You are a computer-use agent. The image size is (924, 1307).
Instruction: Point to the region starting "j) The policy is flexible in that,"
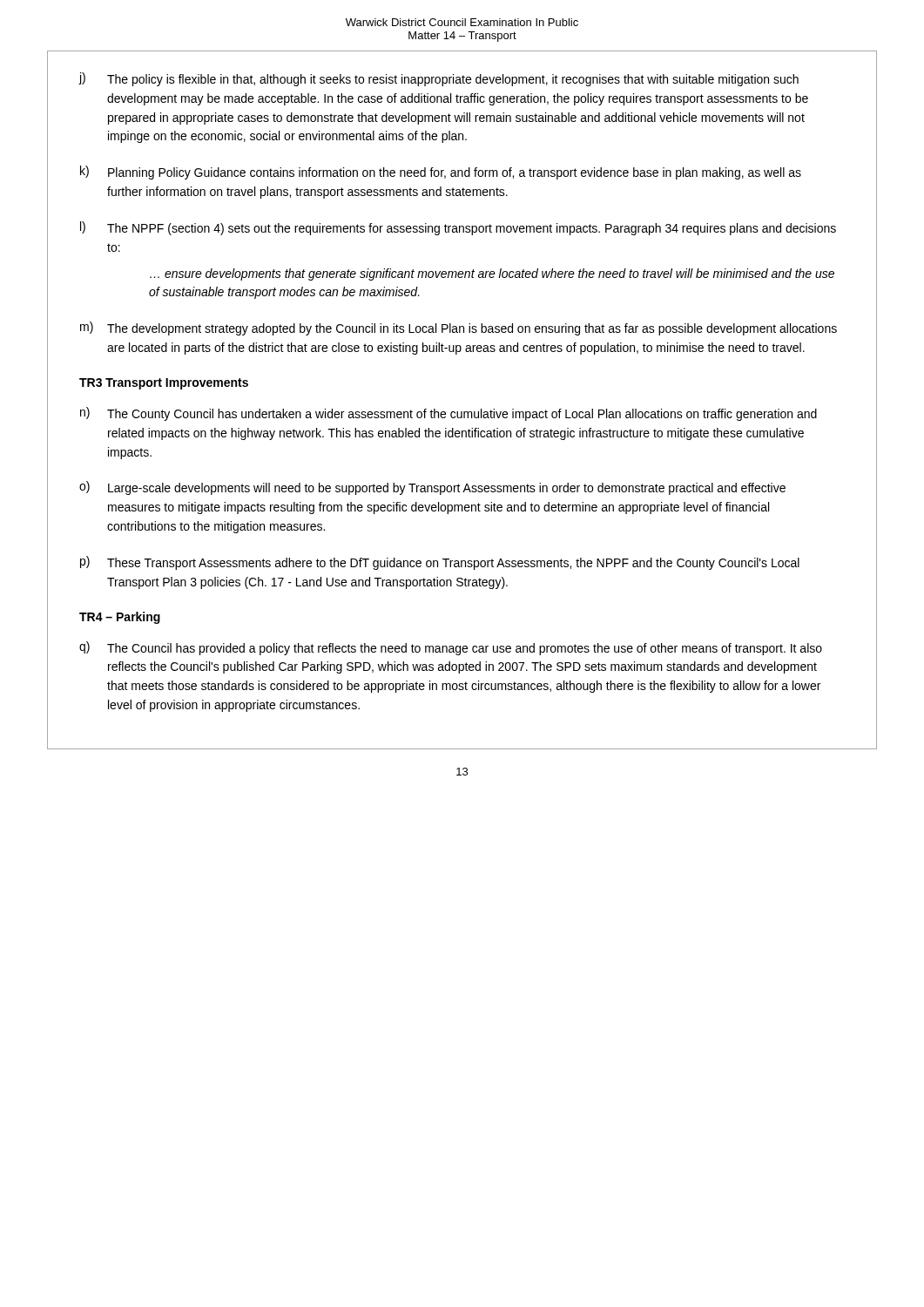tap(459, 109)
